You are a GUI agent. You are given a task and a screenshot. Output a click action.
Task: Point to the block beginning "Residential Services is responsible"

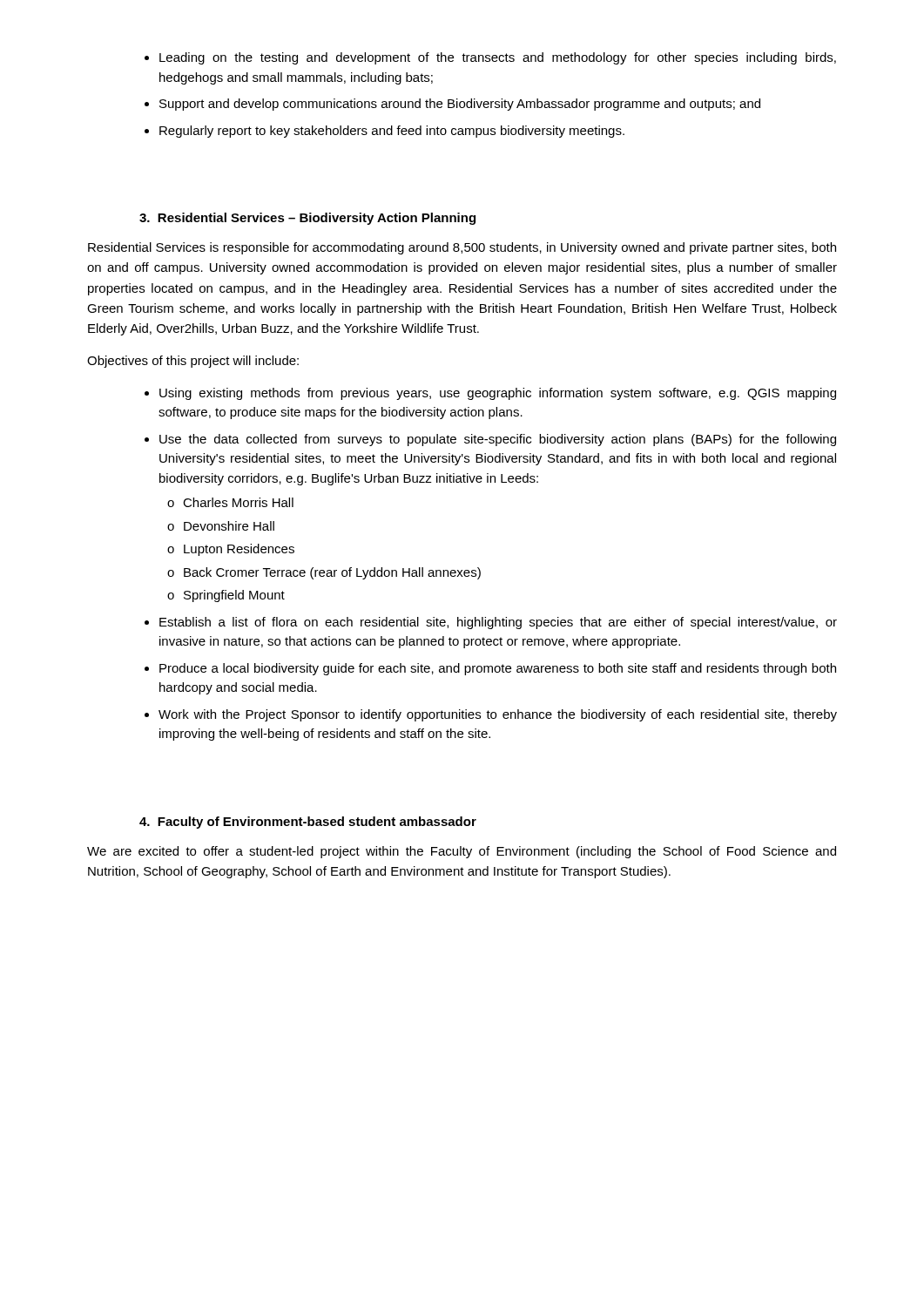(x=462, y=288)
